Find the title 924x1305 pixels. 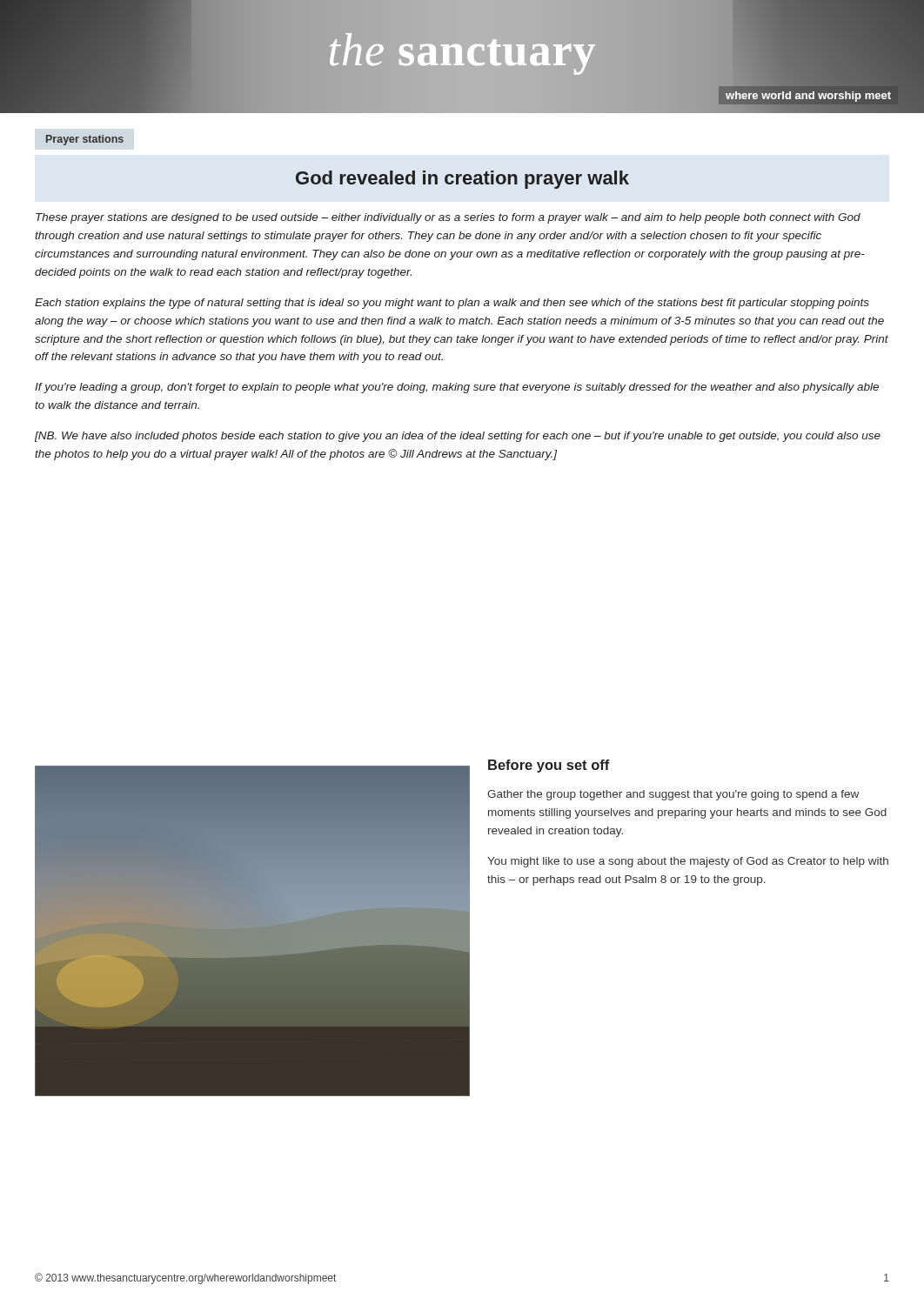[462, 178]
